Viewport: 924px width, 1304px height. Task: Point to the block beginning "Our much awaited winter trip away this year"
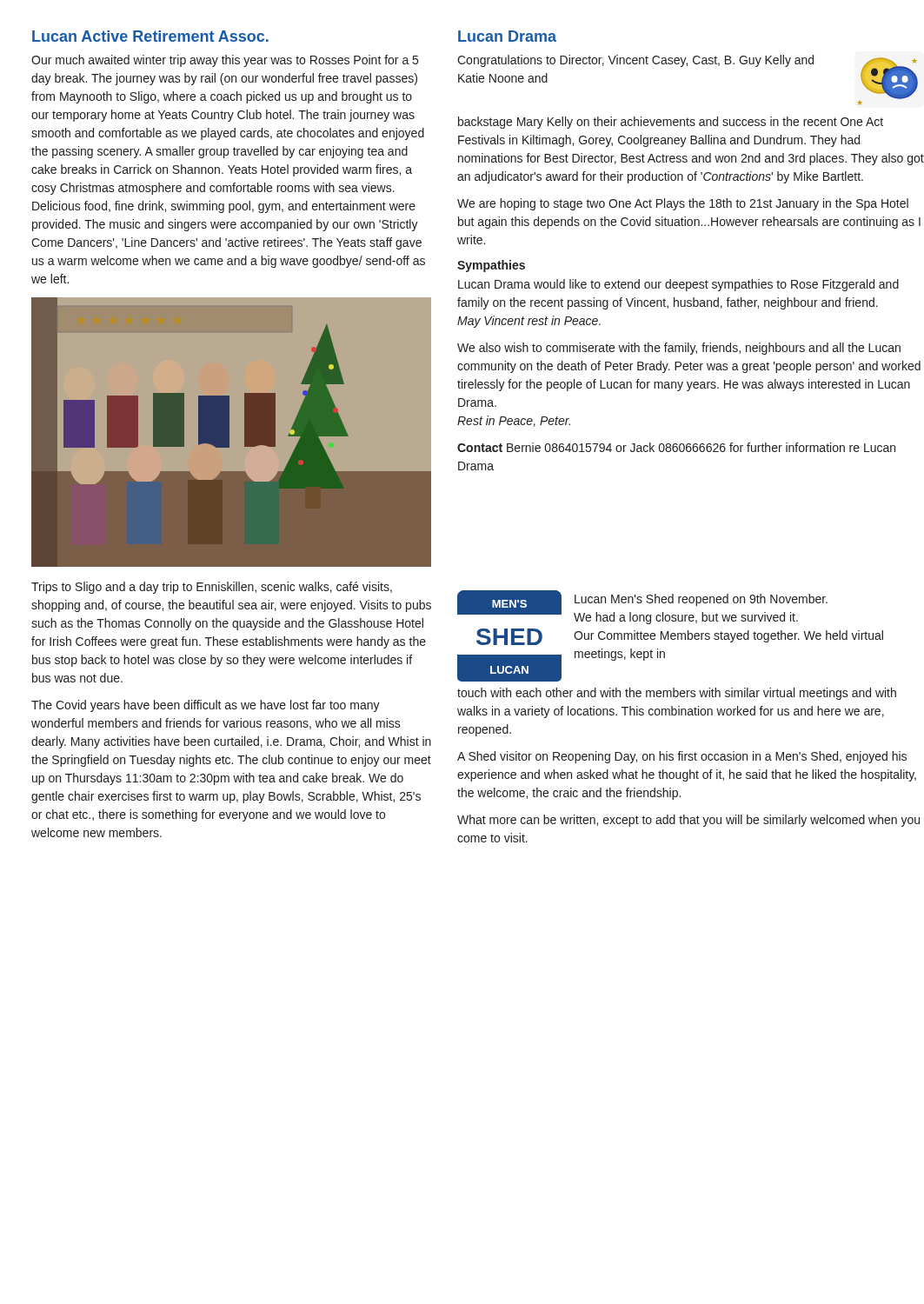pyautogui.click(x=232, y=170)
